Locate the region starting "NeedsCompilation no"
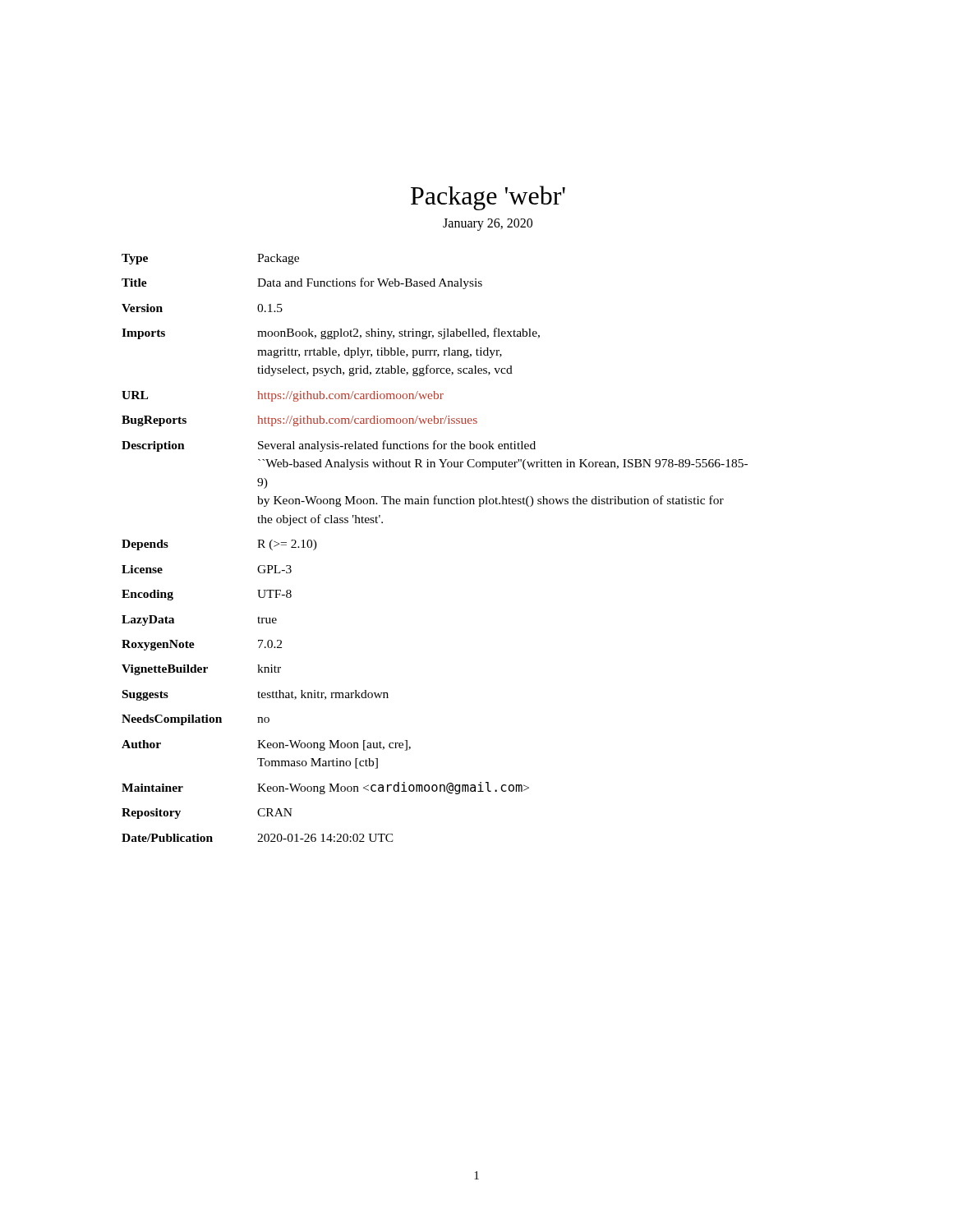This screenshot has height=1232, width=953. (196, 720)
